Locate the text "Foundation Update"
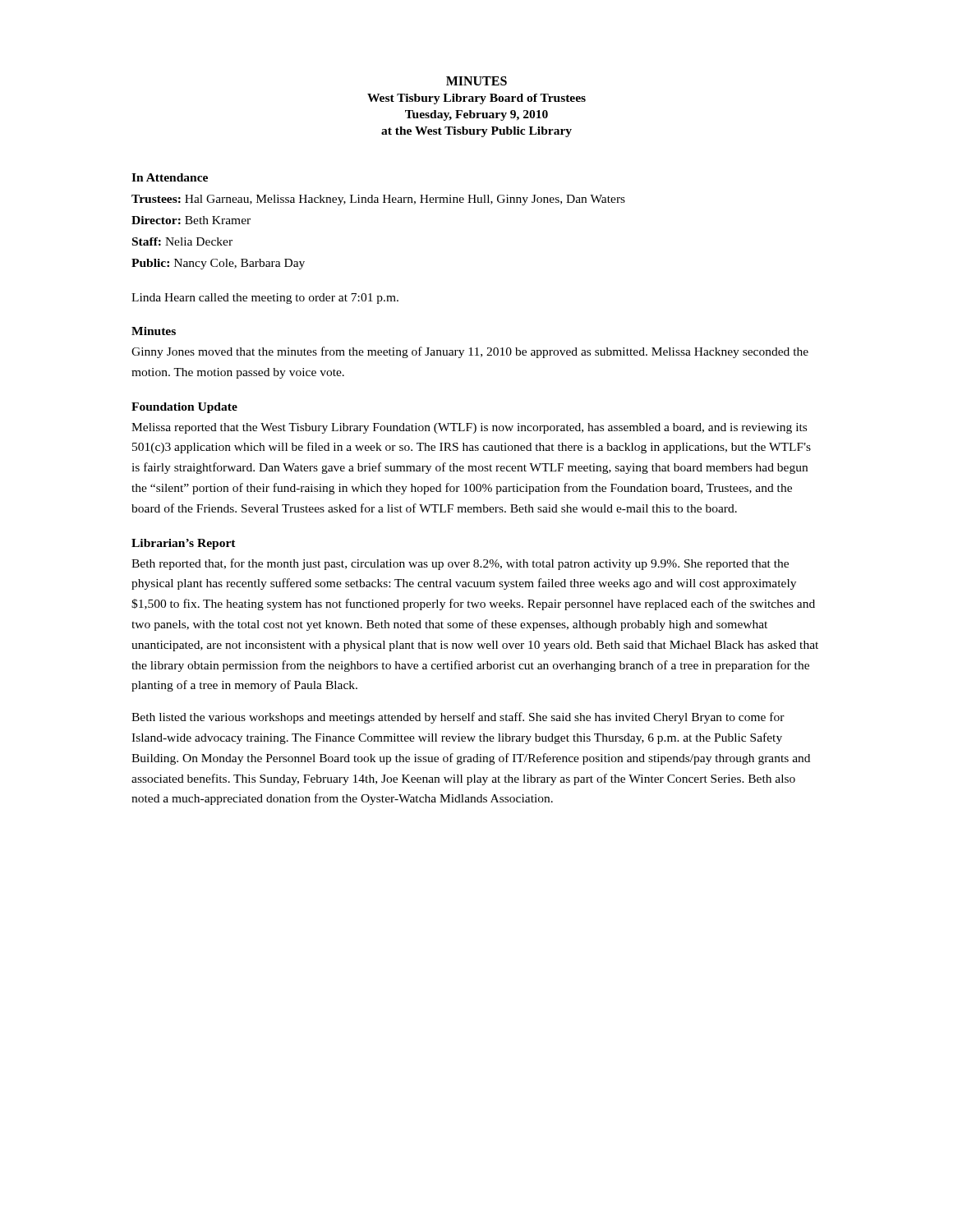 tap(184, 406)
